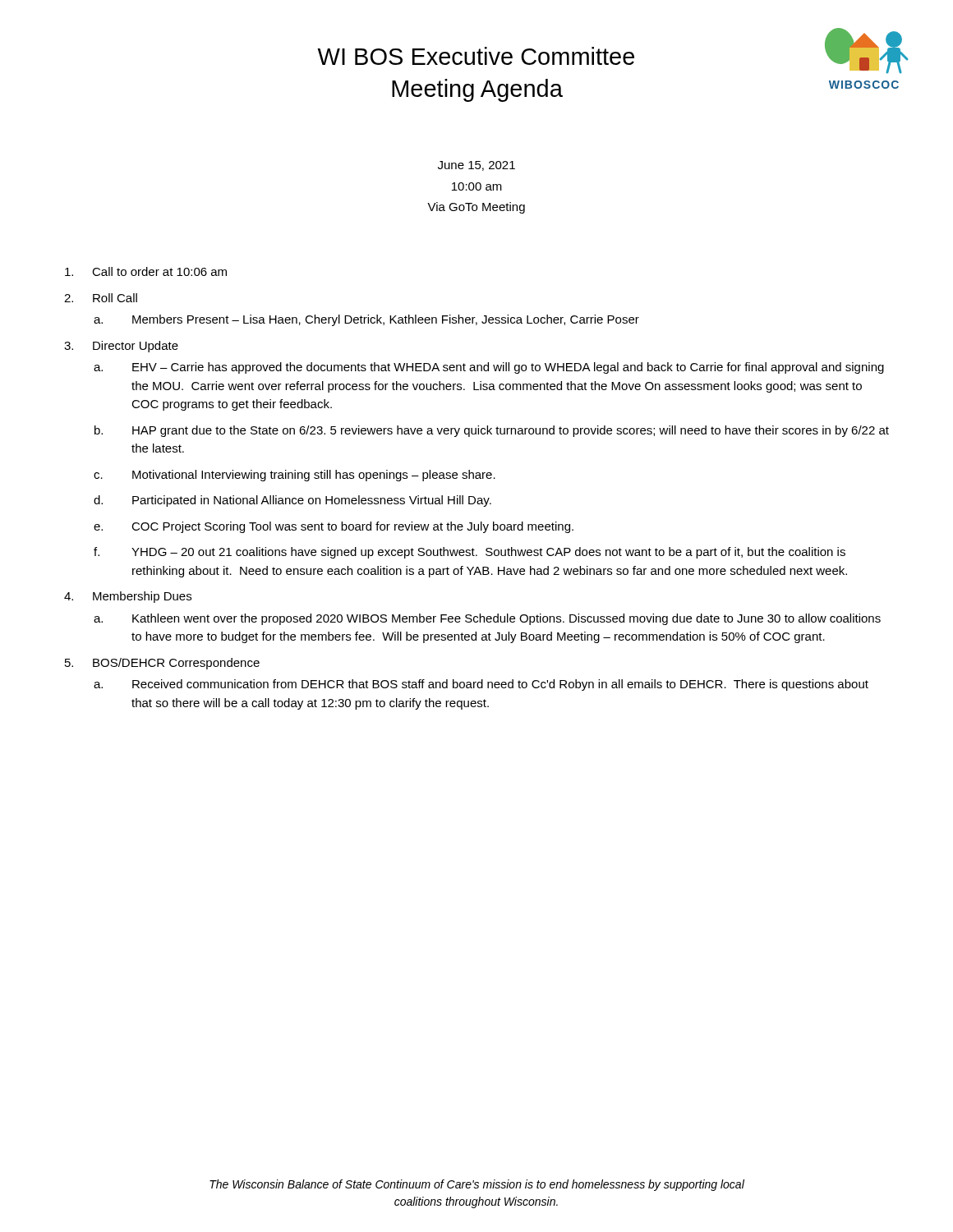
Task: Navigate to the block starting "a. Received communication"
Action: [491, 694]
